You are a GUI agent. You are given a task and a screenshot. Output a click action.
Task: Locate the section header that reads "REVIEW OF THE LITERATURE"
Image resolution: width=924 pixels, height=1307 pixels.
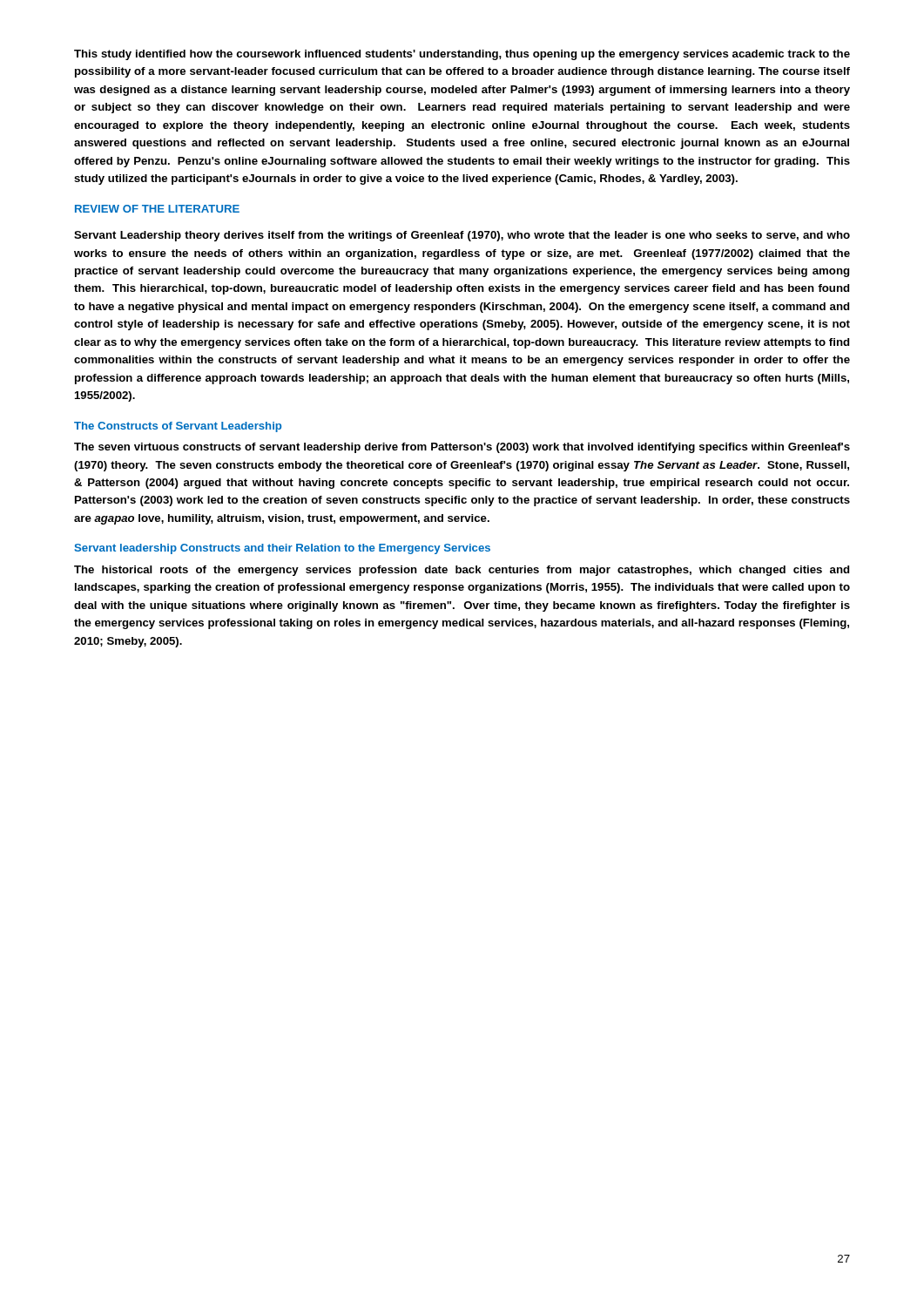(157, 208)
